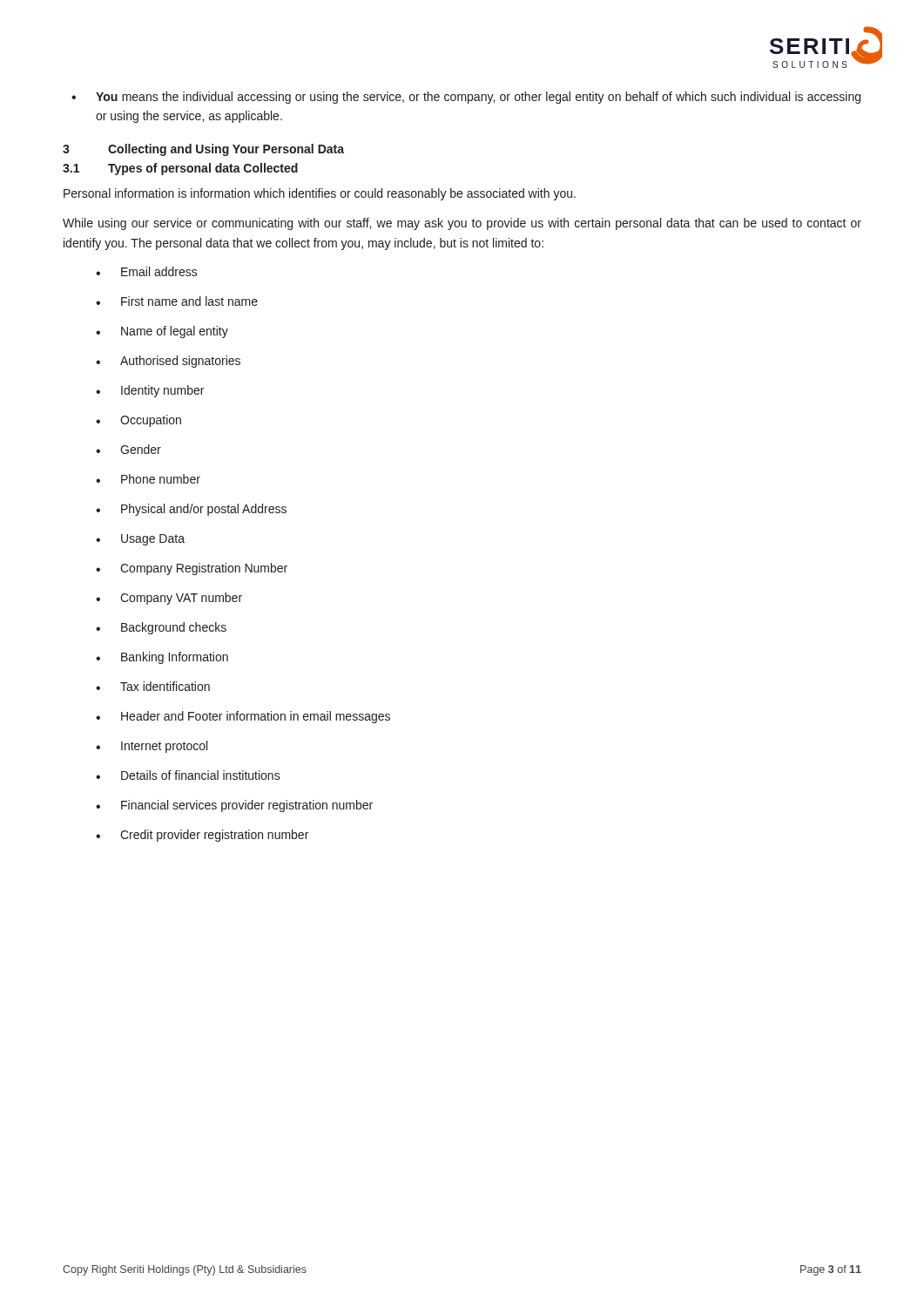Select the region starting "• Financial services provider registration"
Image resolution: width=924 pixels, height=1307 pixels.
230,807
